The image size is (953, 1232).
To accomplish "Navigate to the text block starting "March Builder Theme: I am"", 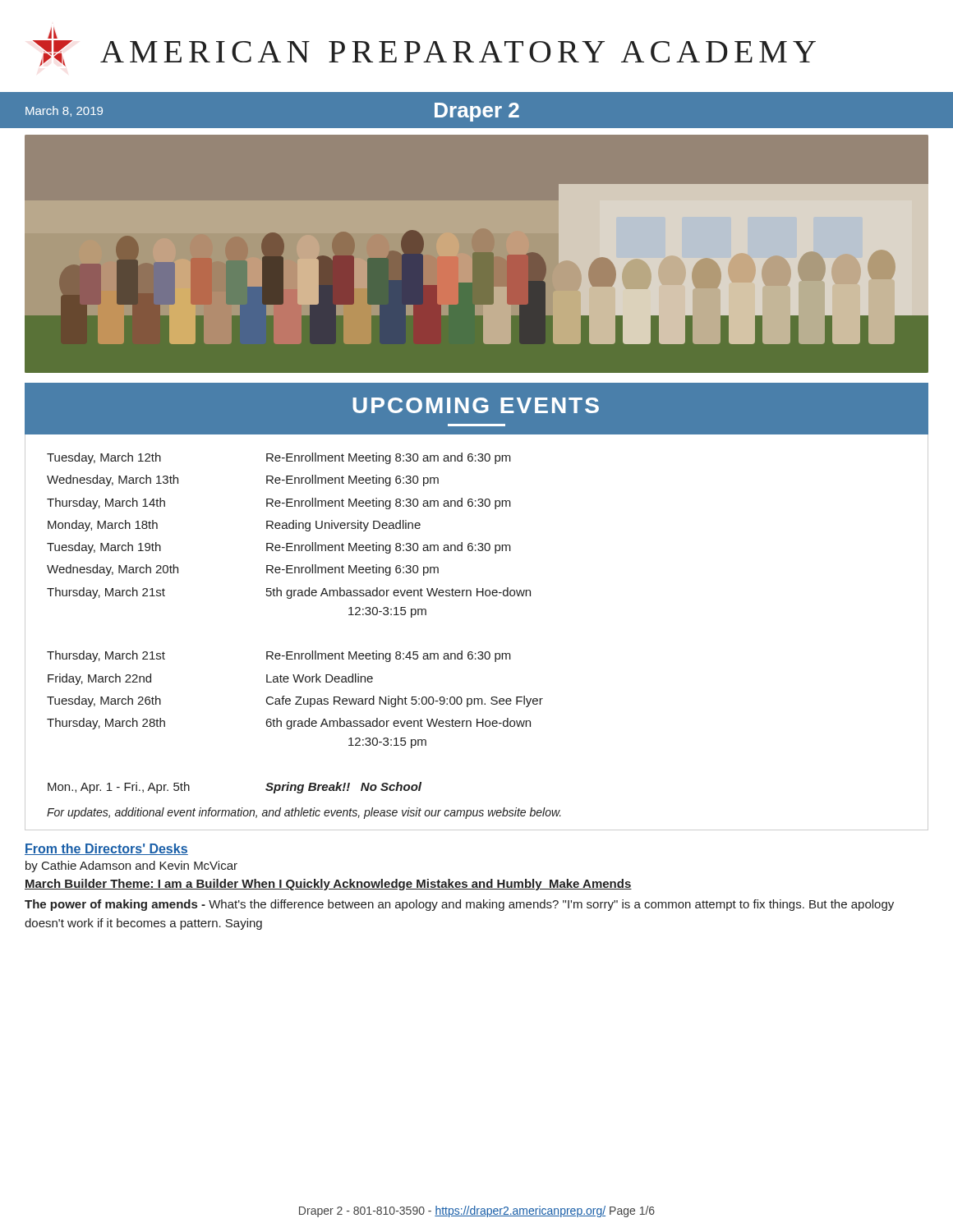I will pyautogui.click(x=328, y=883).
